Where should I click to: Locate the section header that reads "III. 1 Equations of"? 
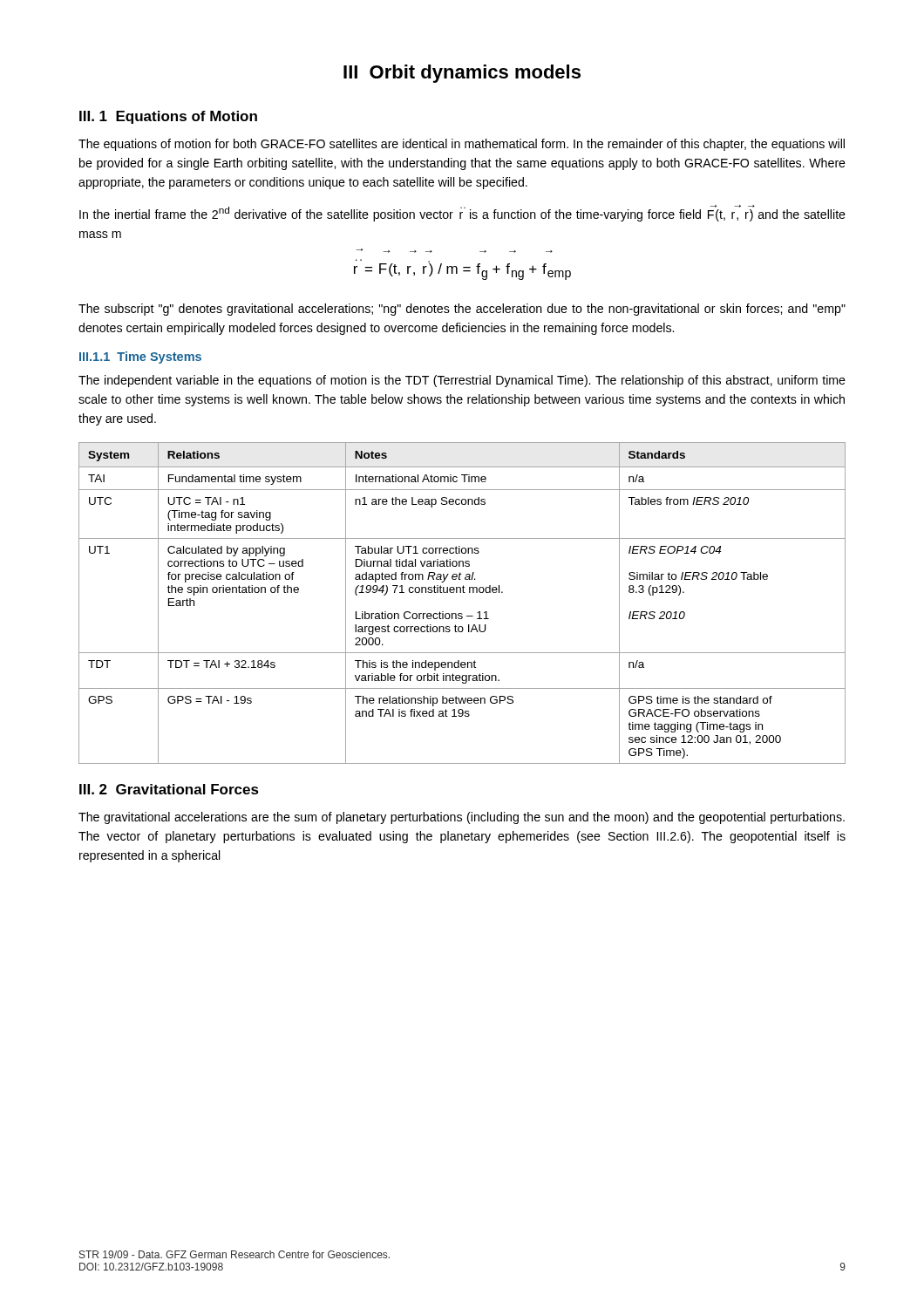point(168,116)
